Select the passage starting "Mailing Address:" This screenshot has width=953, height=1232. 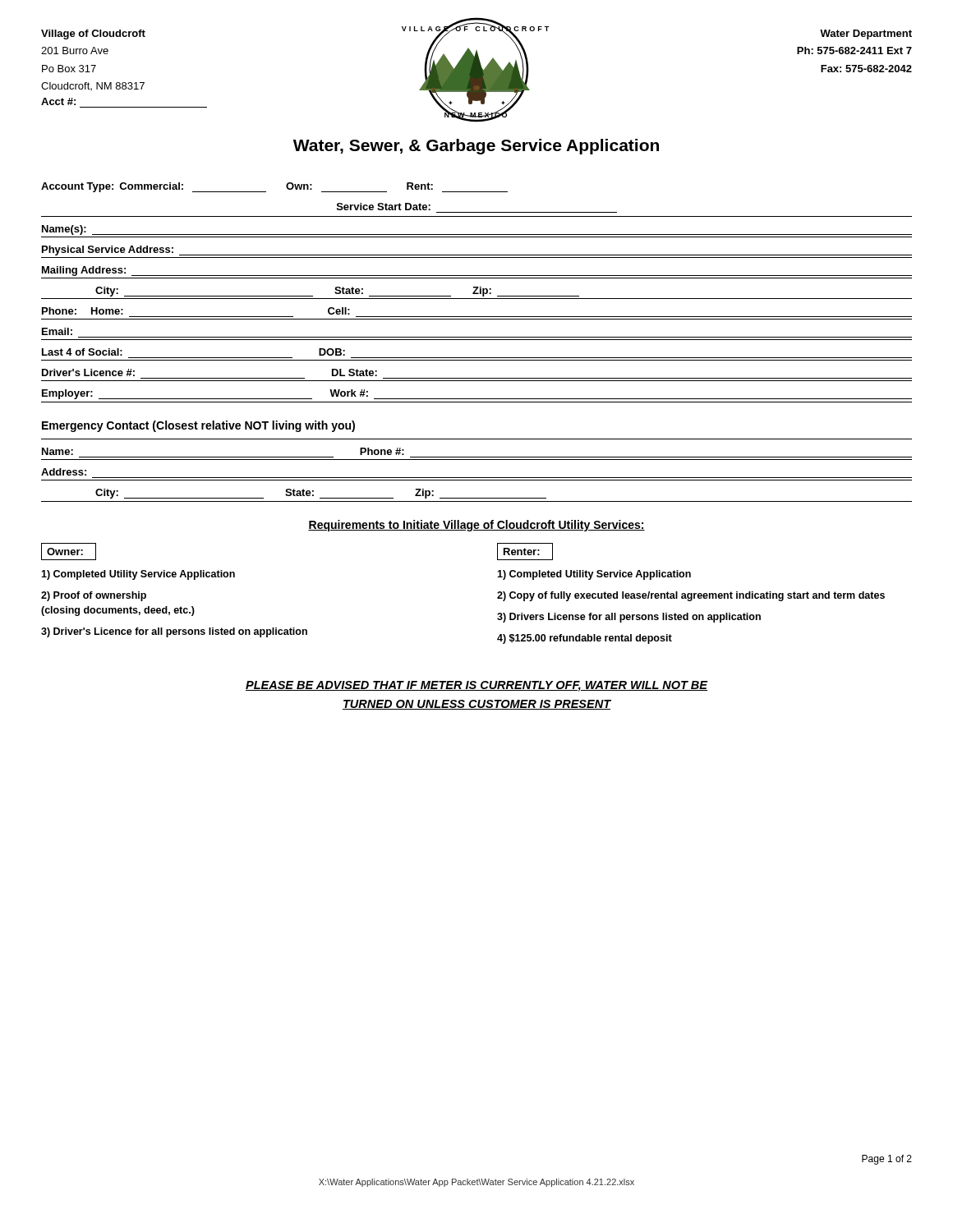point(476,268)
